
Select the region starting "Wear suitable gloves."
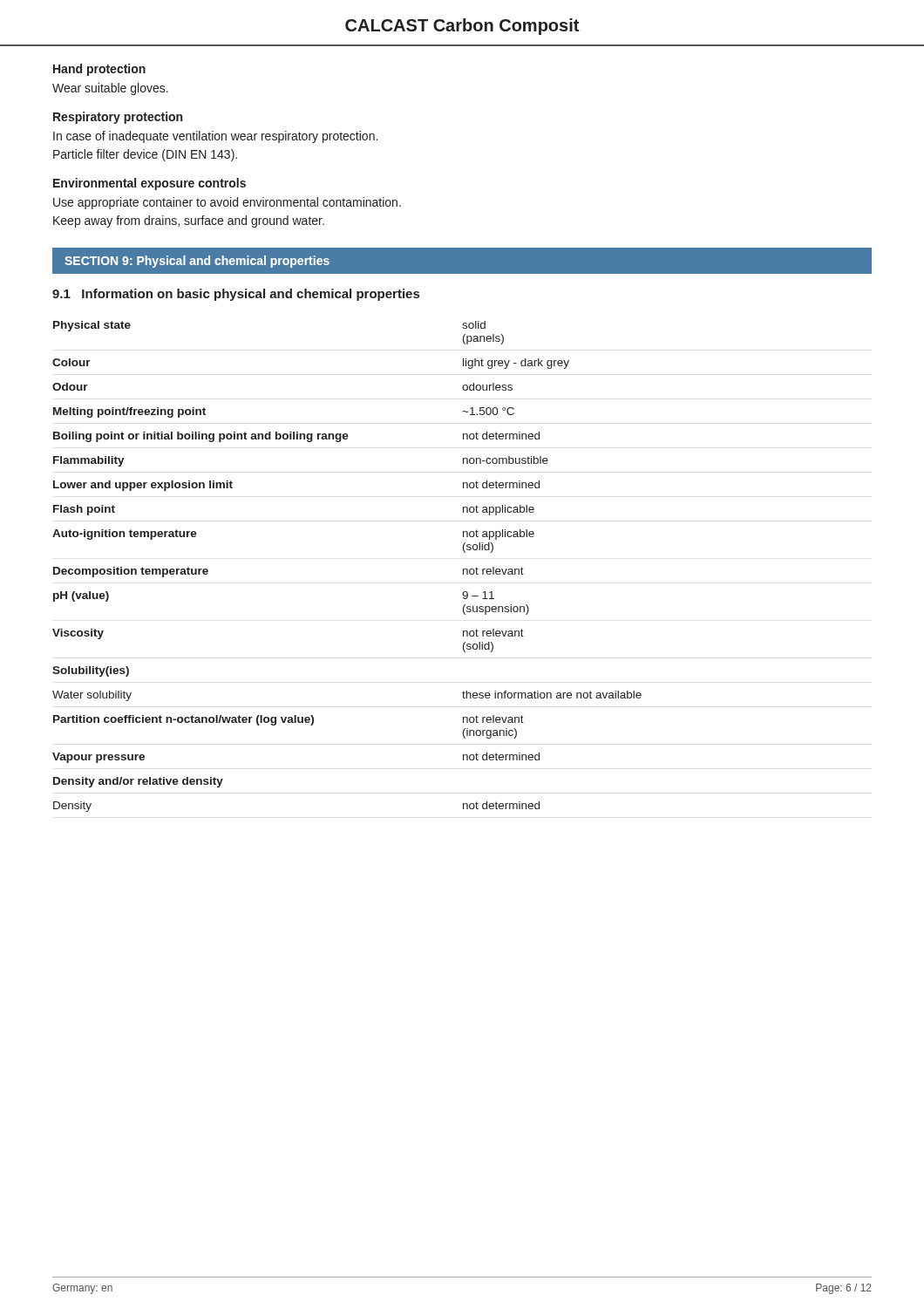tap(111, 88)
